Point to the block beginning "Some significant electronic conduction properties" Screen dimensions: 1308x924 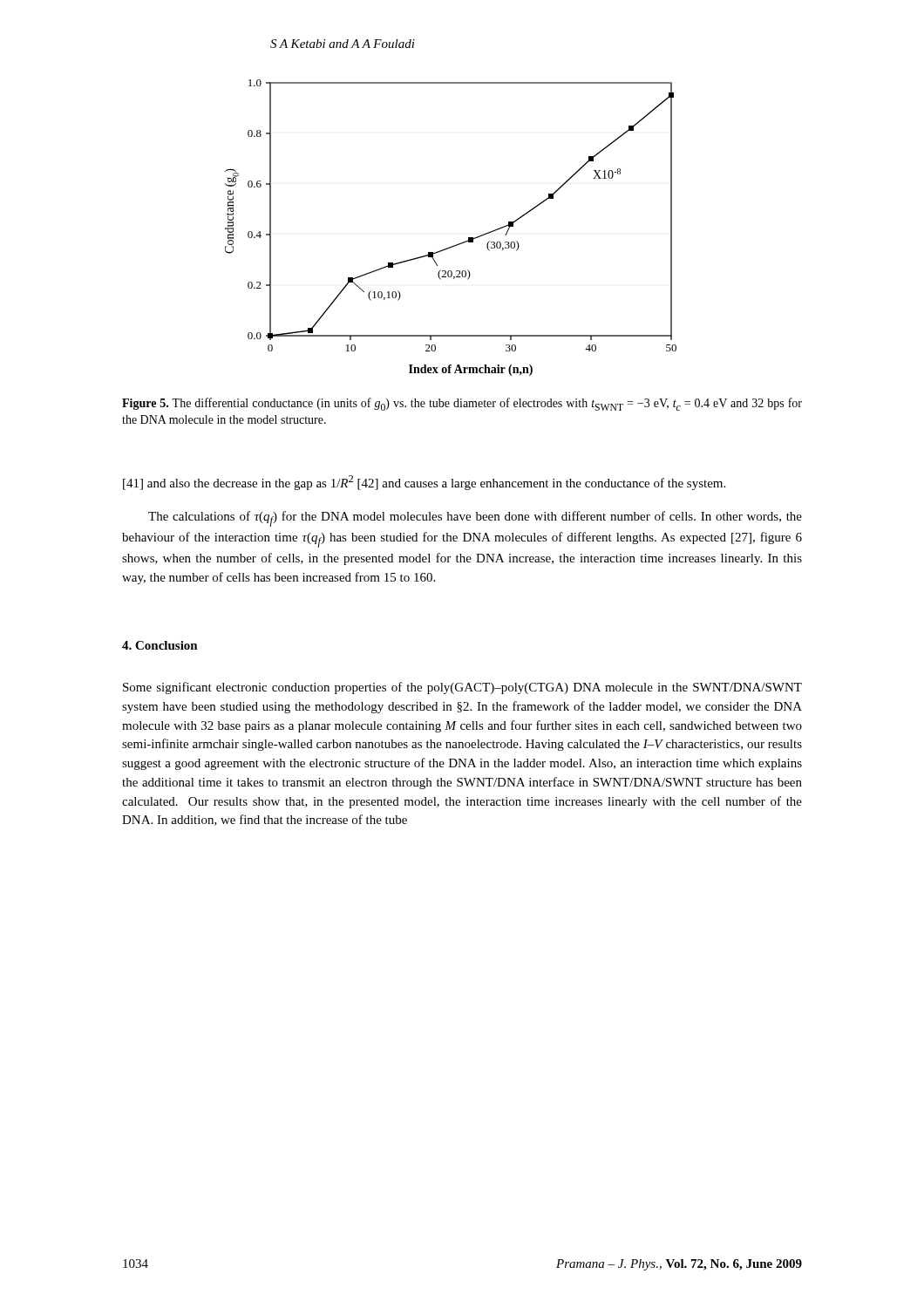pos(462,754)
